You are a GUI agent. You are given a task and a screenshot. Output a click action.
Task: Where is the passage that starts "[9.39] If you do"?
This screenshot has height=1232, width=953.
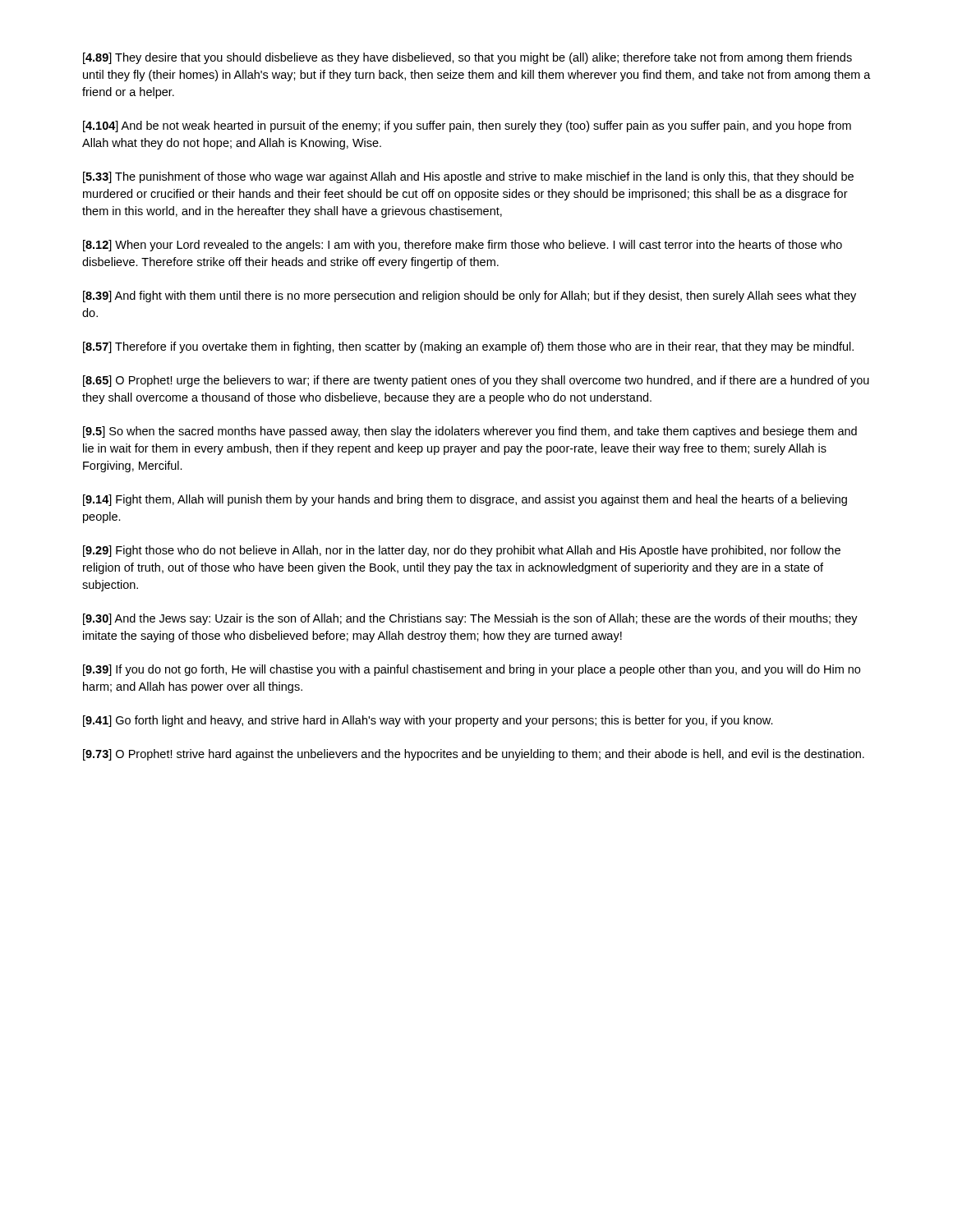click(472, 678)
